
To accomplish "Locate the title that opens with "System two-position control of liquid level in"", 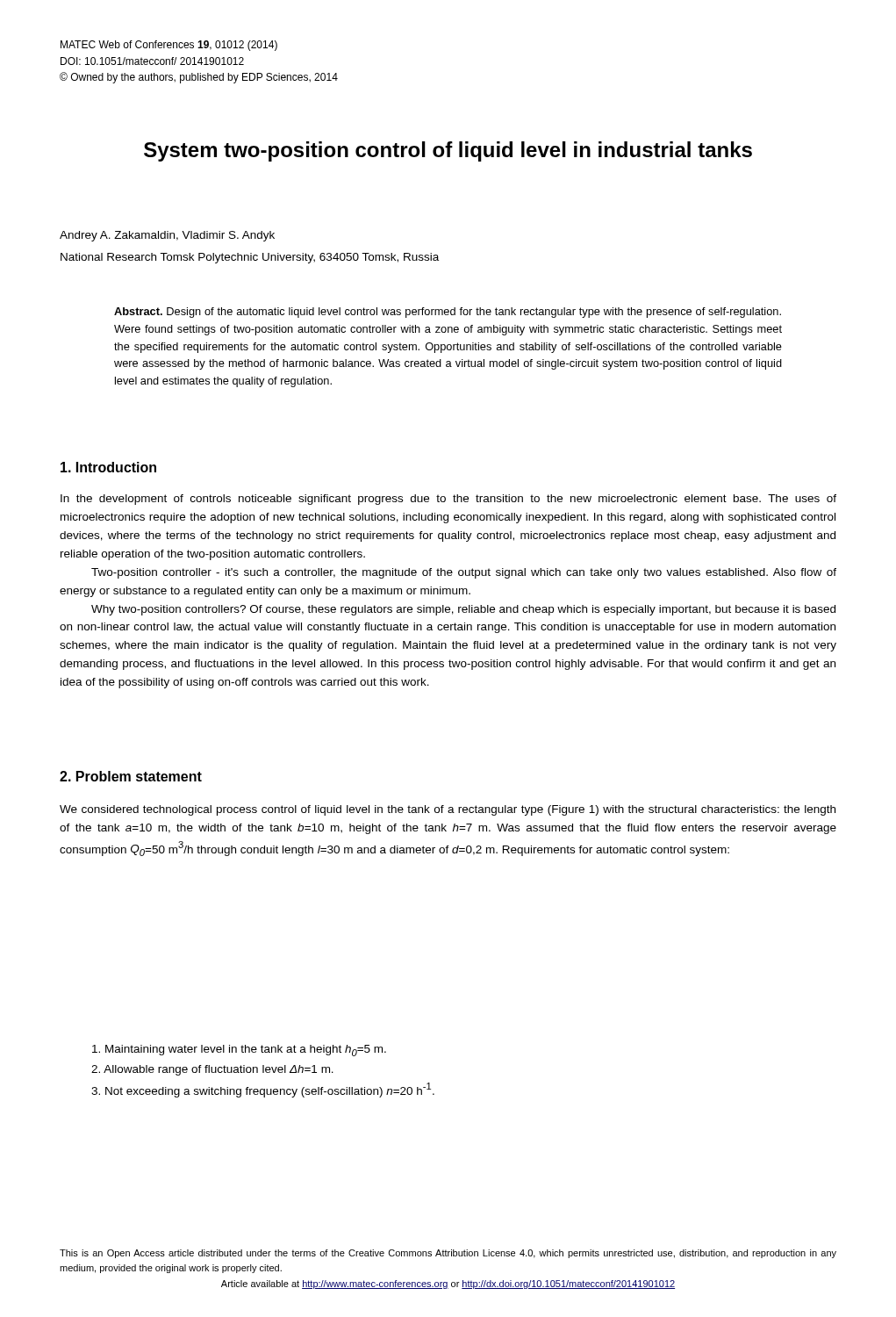I will click(448, 150).
